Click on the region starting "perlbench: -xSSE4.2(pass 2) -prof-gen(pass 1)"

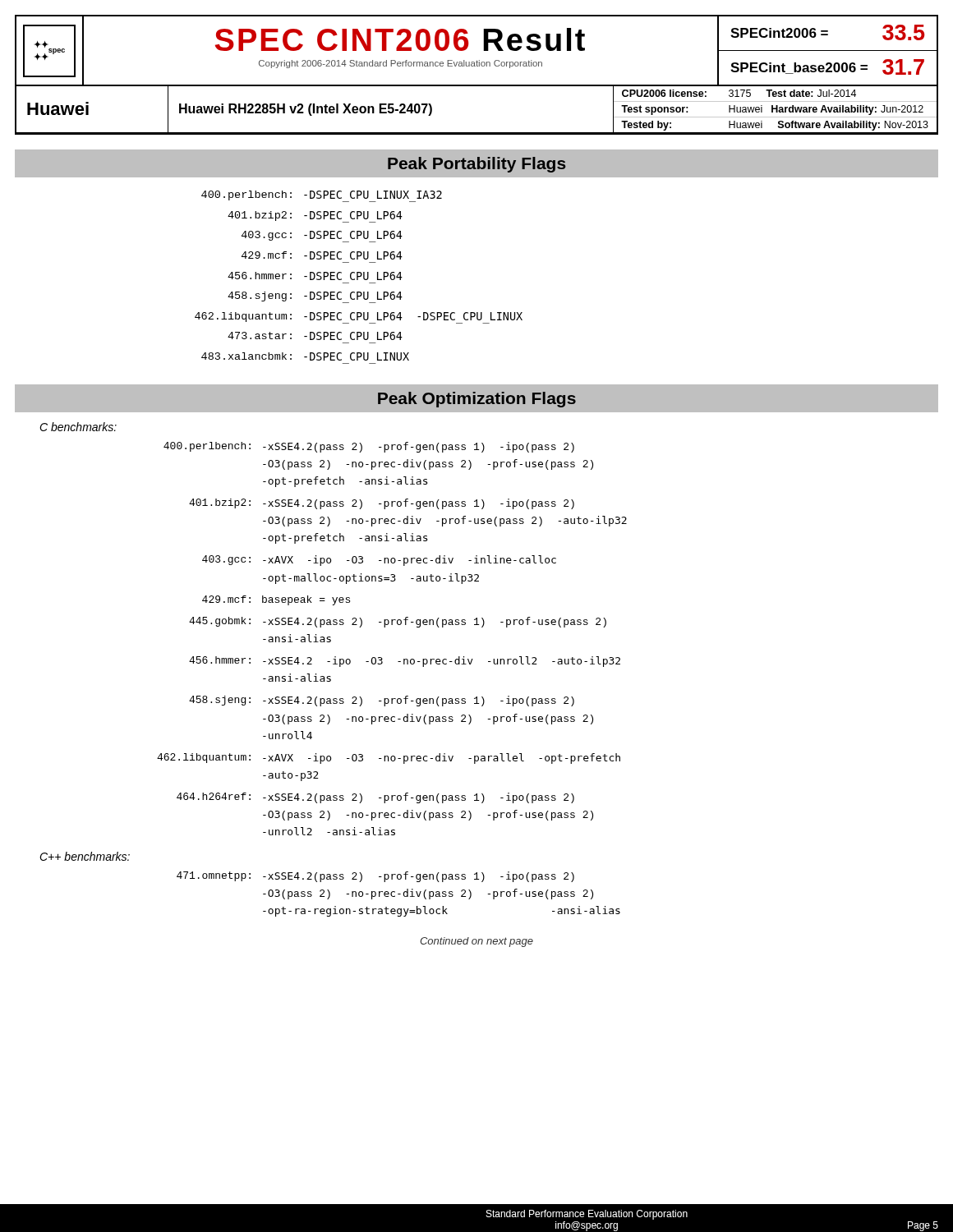pyautogui.click(x=321, y=464)
